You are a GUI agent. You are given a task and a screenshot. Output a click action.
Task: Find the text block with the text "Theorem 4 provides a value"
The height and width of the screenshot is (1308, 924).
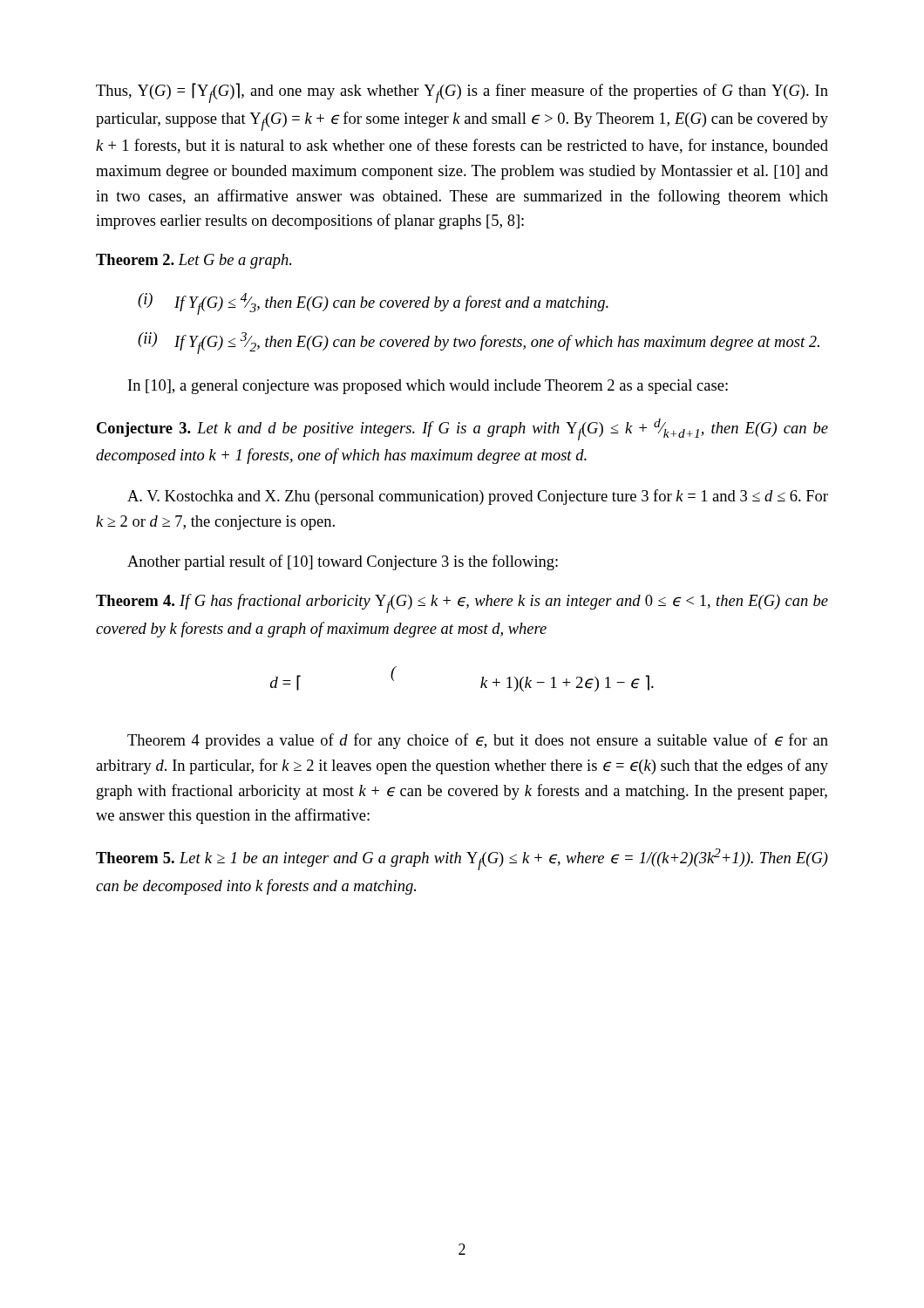pyautogui.click(x=462, y=778)
